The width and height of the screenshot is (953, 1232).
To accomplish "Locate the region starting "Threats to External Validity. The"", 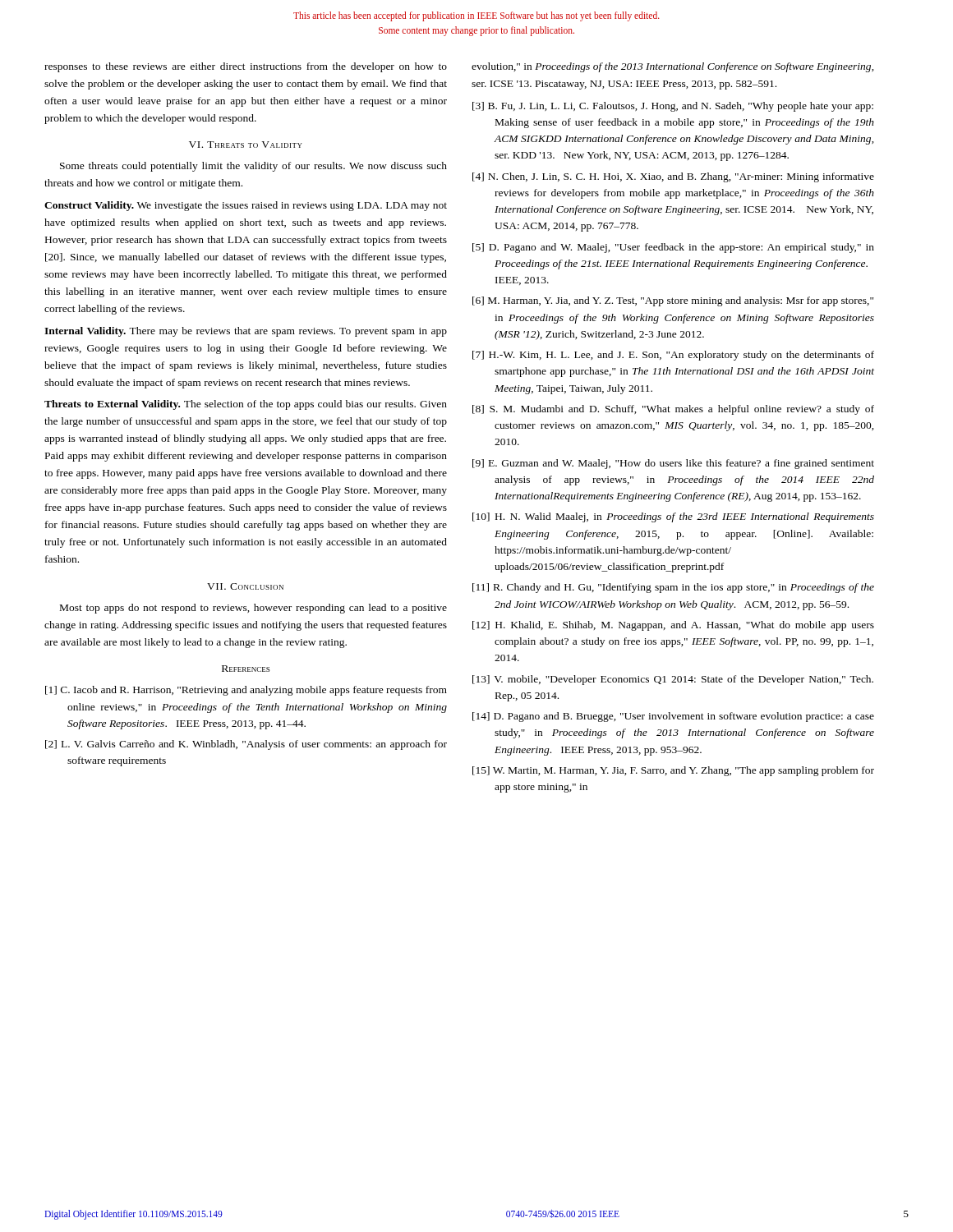I will pos(246,482).
